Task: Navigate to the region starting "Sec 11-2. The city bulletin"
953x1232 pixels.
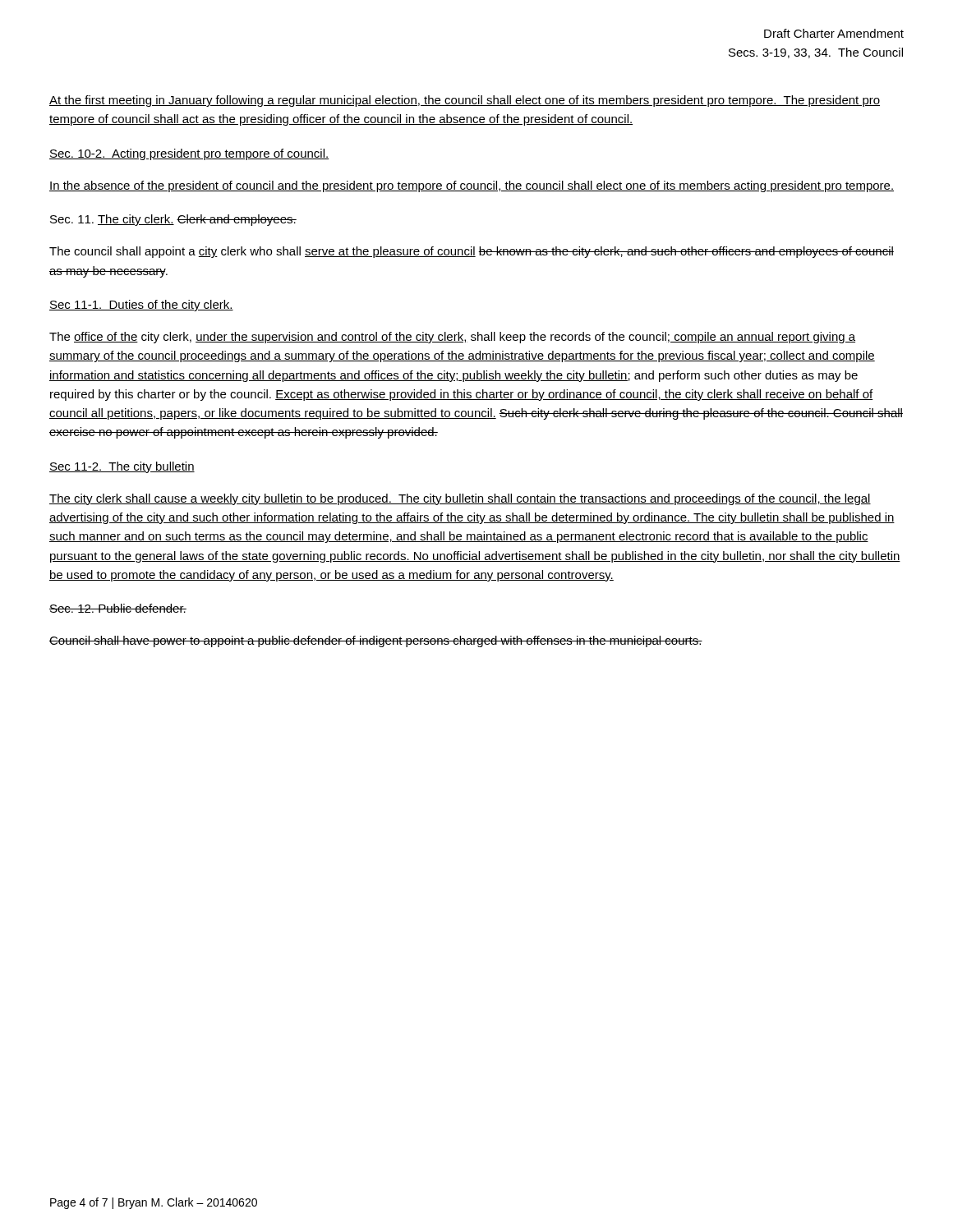Action: tap(122, 466)
